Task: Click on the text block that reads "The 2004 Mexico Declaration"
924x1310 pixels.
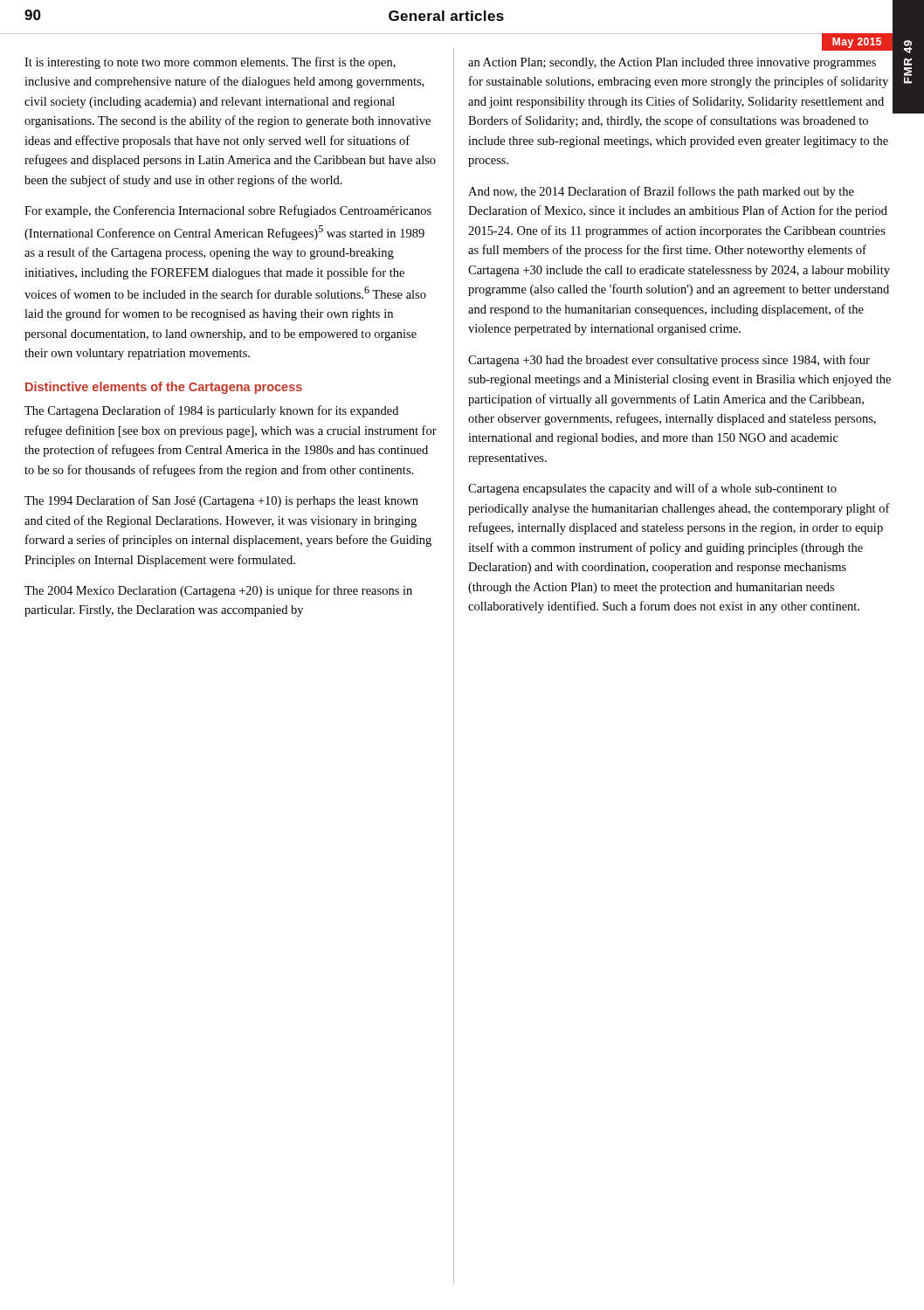Action: pyautogui.click(x=231, y=600)
